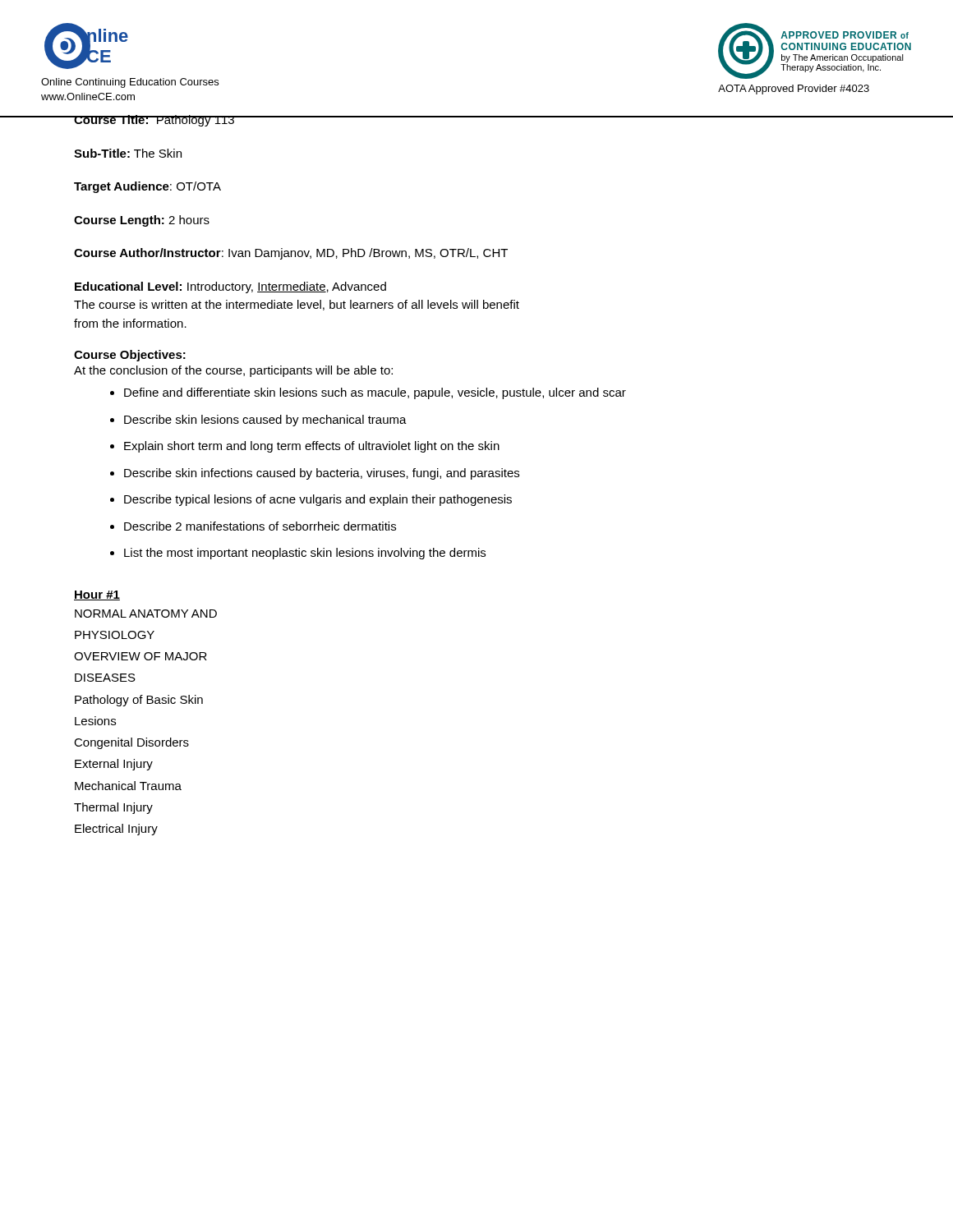Image resolution: width=953 pixels, height=1232 pixels.
Task: Locate the block starting "Course Objectives:"
Action: (x=130, y=354)
